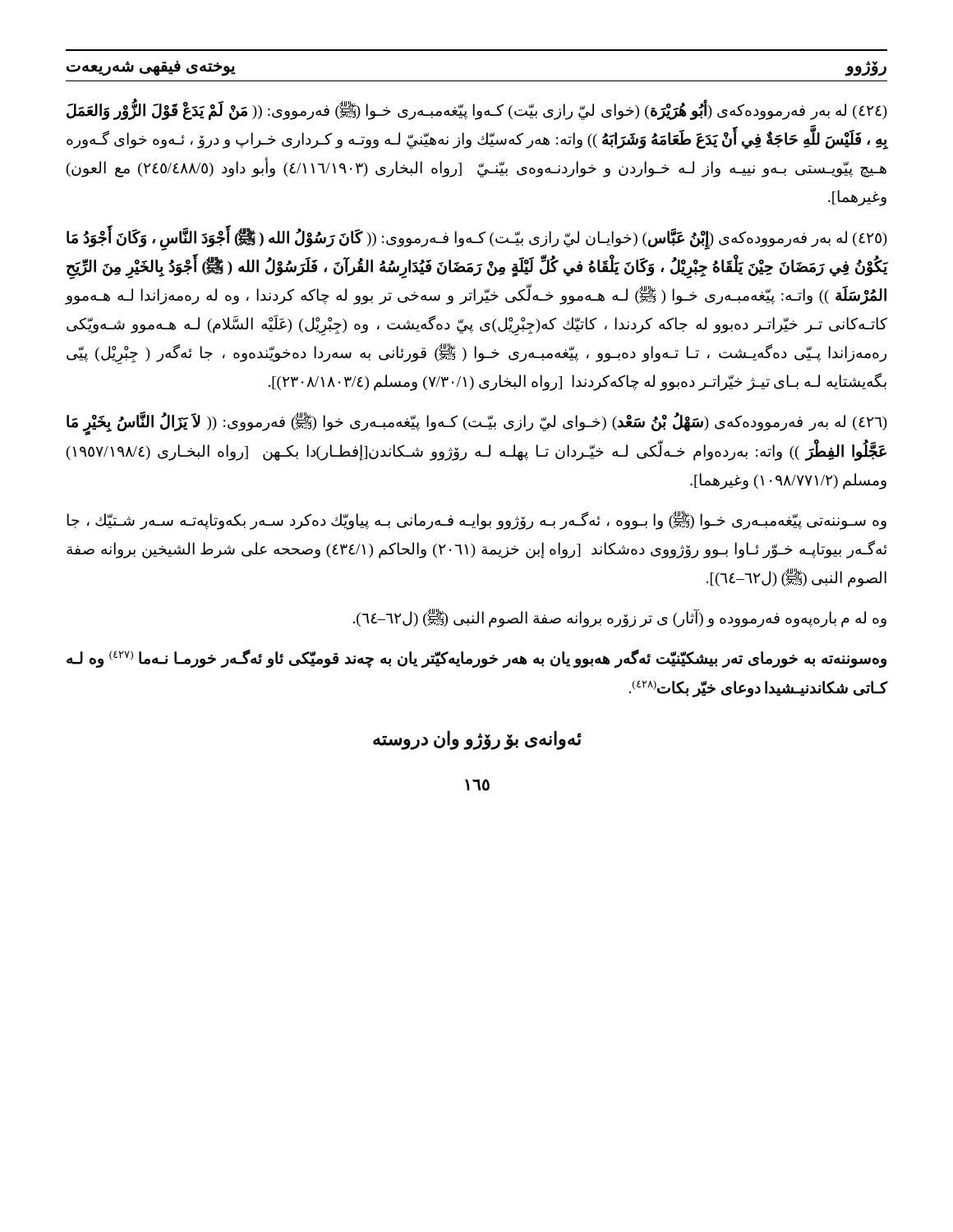Find the text block containing "(٤٢٤) له بەر"
This screenshot has height=1232, width=953.
point(476,154)
